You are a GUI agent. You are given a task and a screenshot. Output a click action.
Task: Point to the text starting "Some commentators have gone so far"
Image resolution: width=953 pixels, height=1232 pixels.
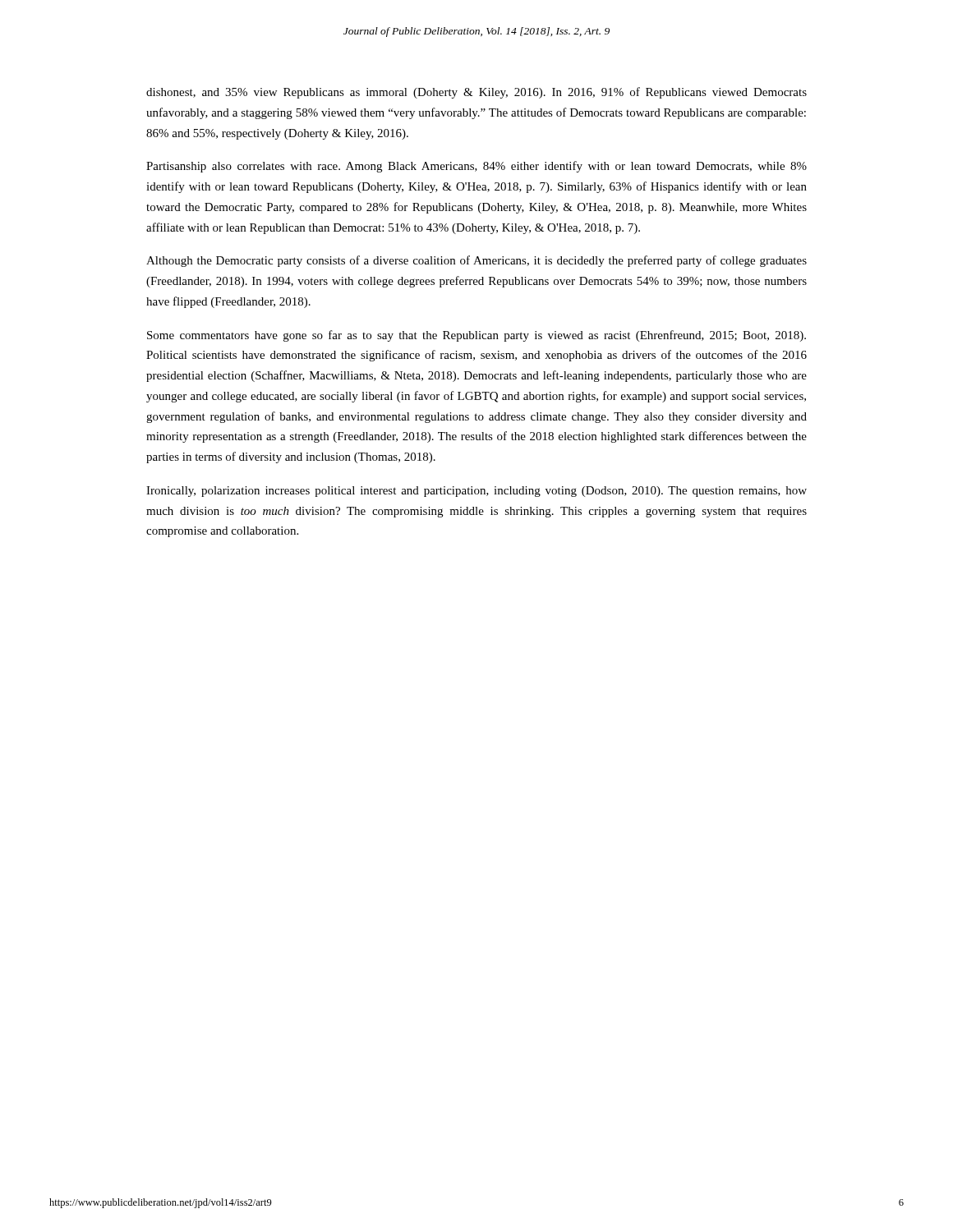476,396
